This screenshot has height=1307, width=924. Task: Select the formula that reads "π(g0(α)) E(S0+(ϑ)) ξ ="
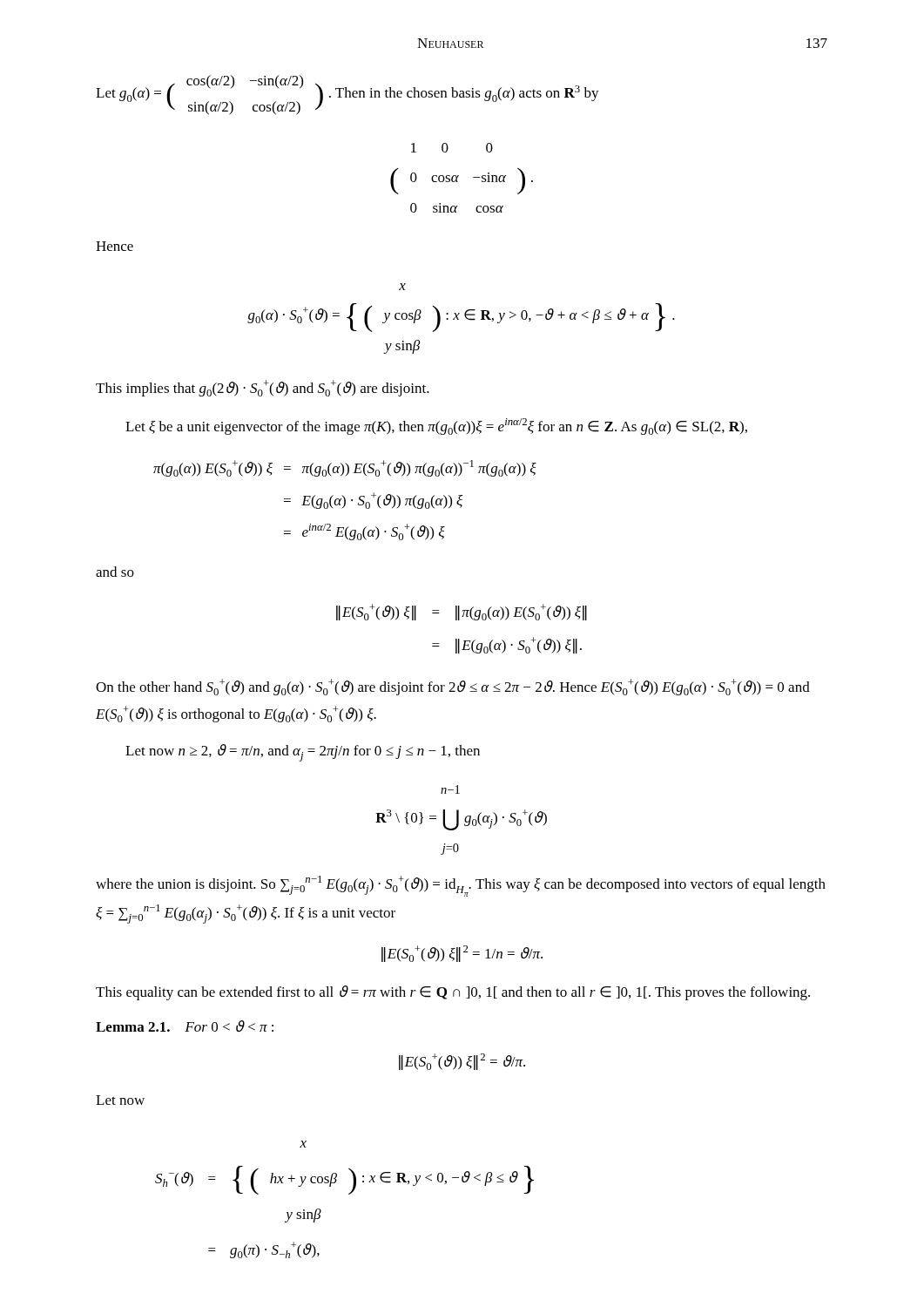click(345, 501)
